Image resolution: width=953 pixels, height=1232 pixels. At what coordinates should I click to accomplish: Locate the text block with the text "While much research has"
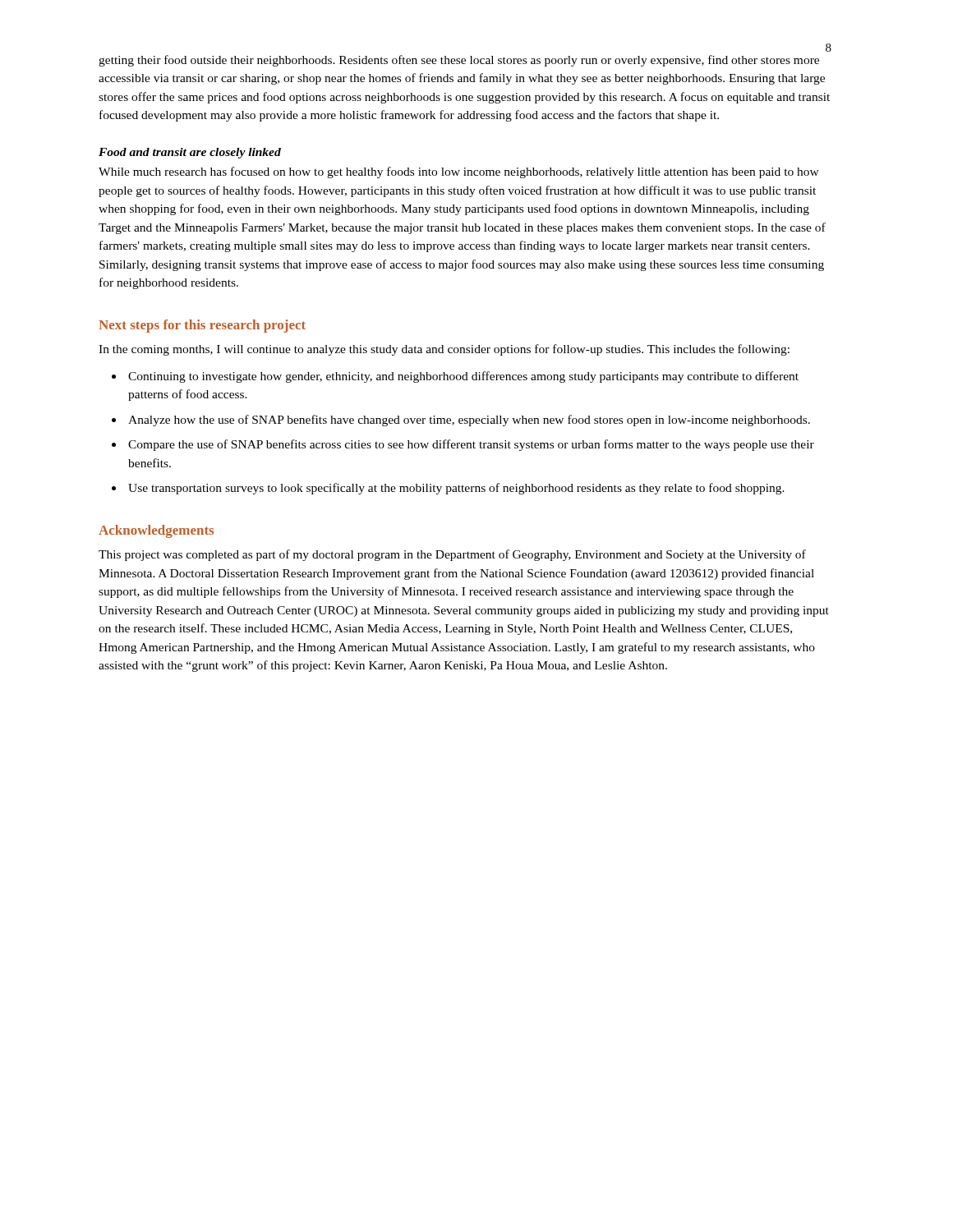click(462, 227)
